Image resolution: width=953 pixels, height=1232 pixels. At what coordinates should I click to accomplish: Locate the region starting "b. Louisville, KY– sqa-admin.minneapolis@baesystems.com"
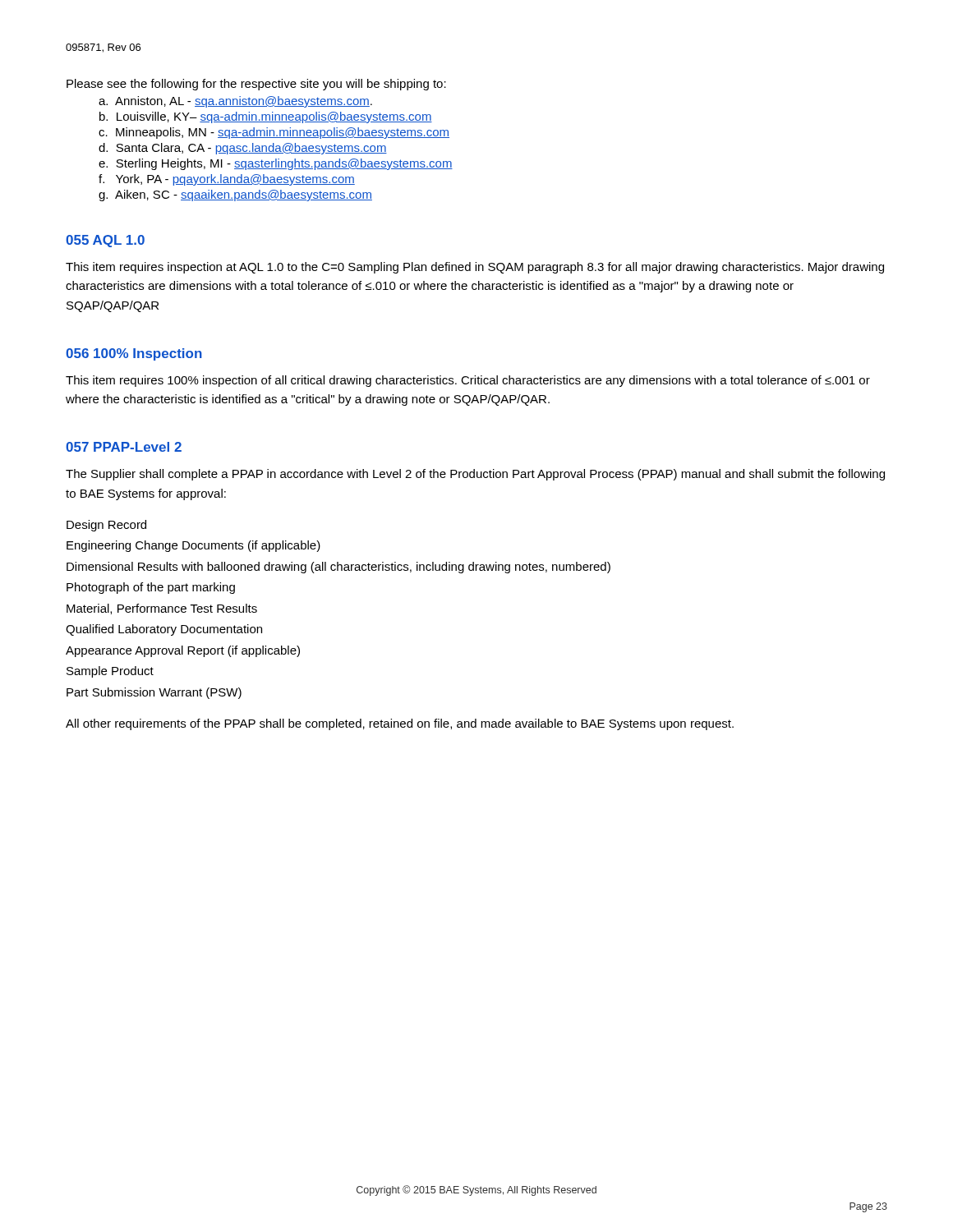(265, 116)
